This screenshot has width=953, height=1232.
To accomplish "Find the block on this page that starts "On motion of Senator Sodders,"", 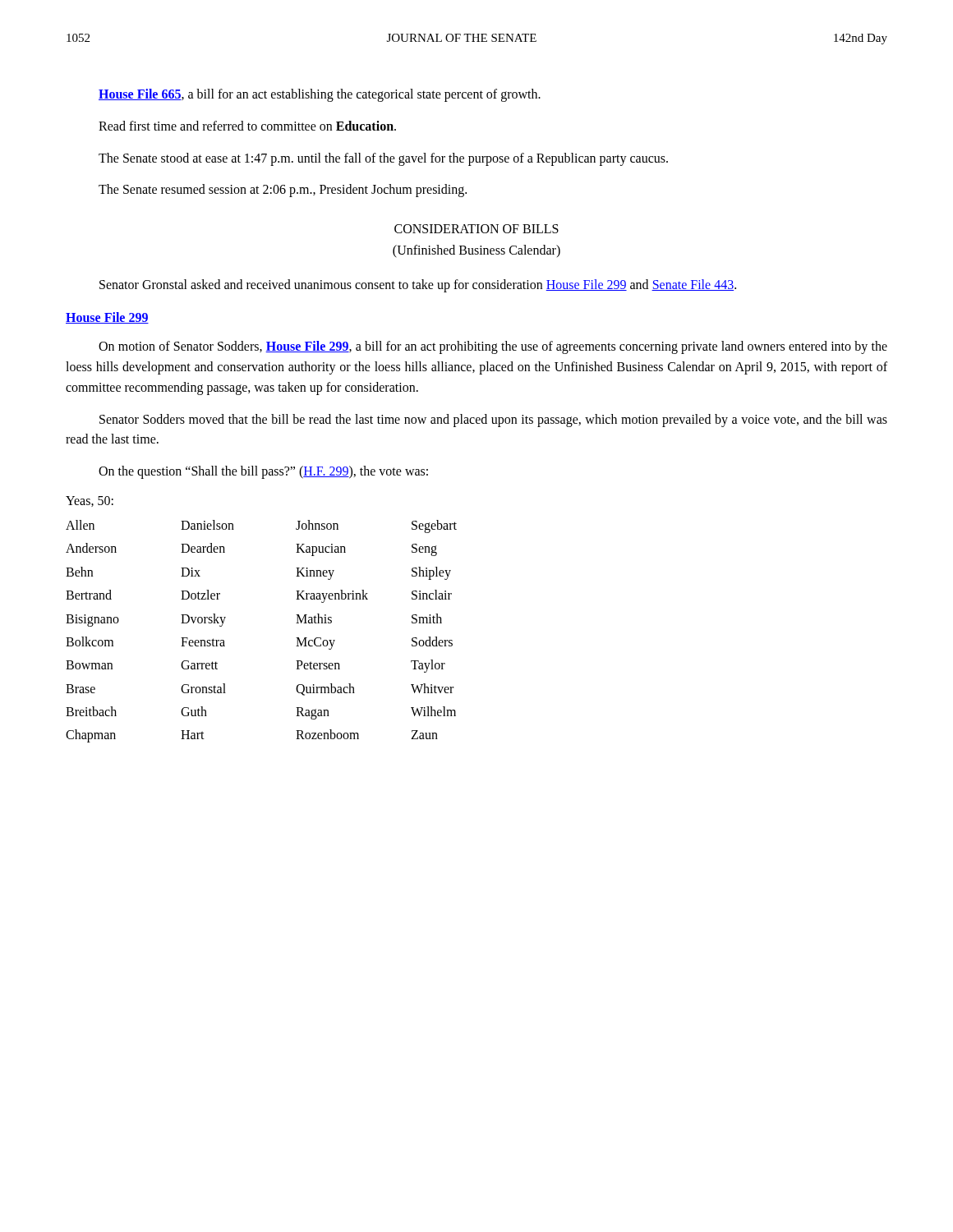I will (x=476, y=367).
